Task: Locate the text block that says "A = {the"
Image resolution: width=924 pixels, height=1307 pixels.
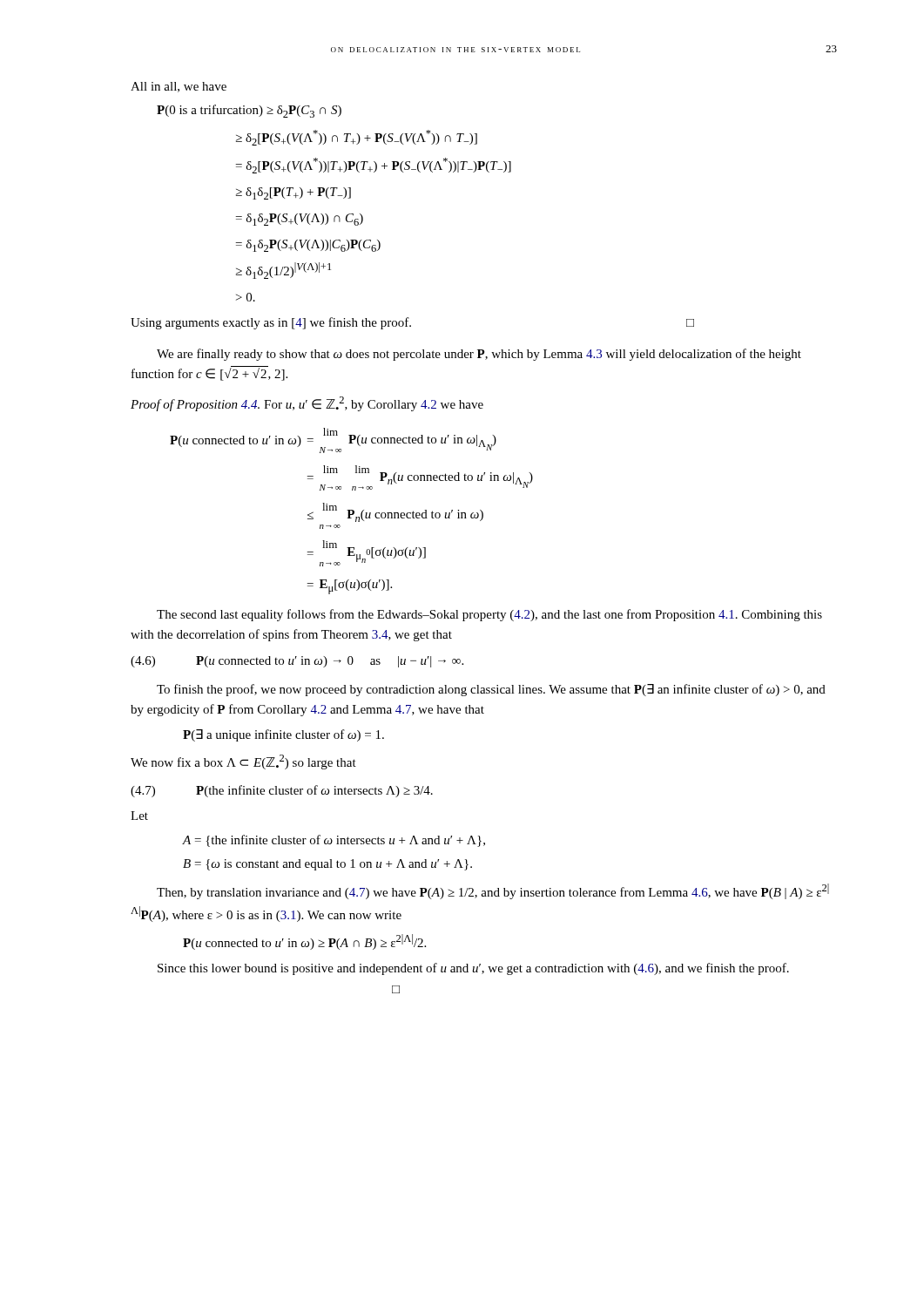Action: 334,840
